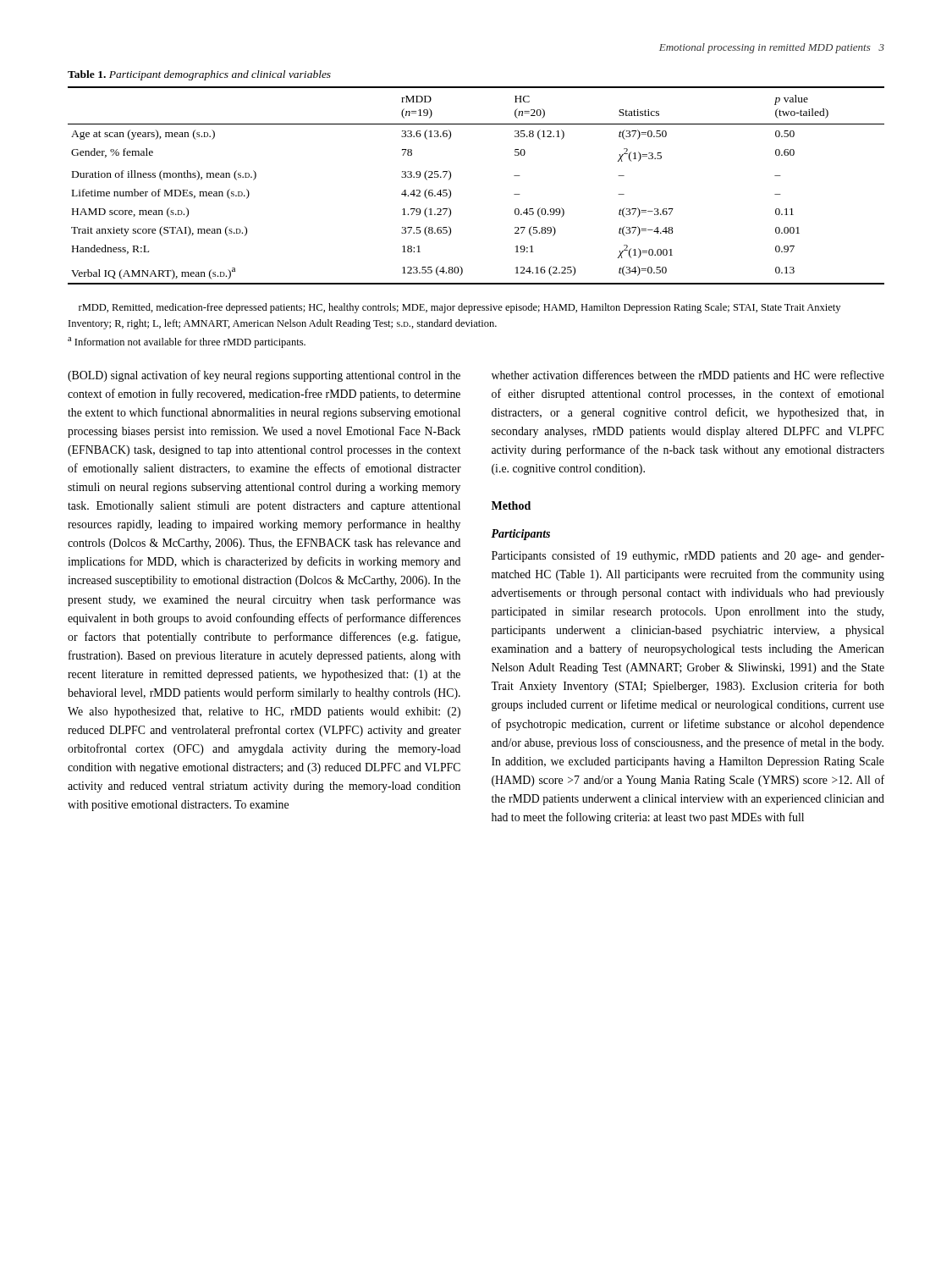Viewport: 952px width, 1270px height.
Task: Navigate to the text block starting "rMDD, Remitted, medication-free depressed"
Action: (454, 325)
